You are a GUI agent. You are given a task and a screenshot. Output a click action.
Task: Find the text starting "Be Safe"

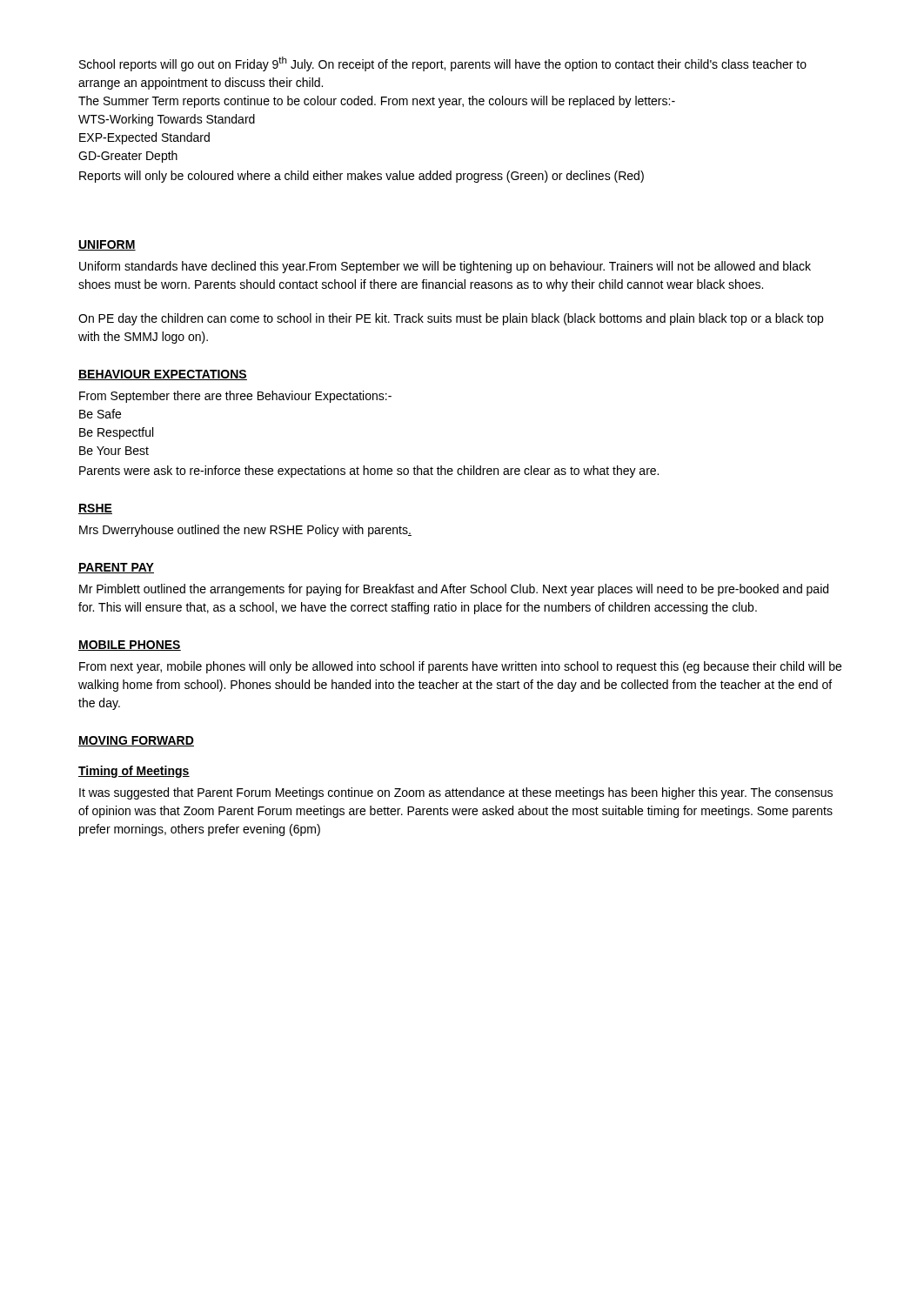(100, 414)
